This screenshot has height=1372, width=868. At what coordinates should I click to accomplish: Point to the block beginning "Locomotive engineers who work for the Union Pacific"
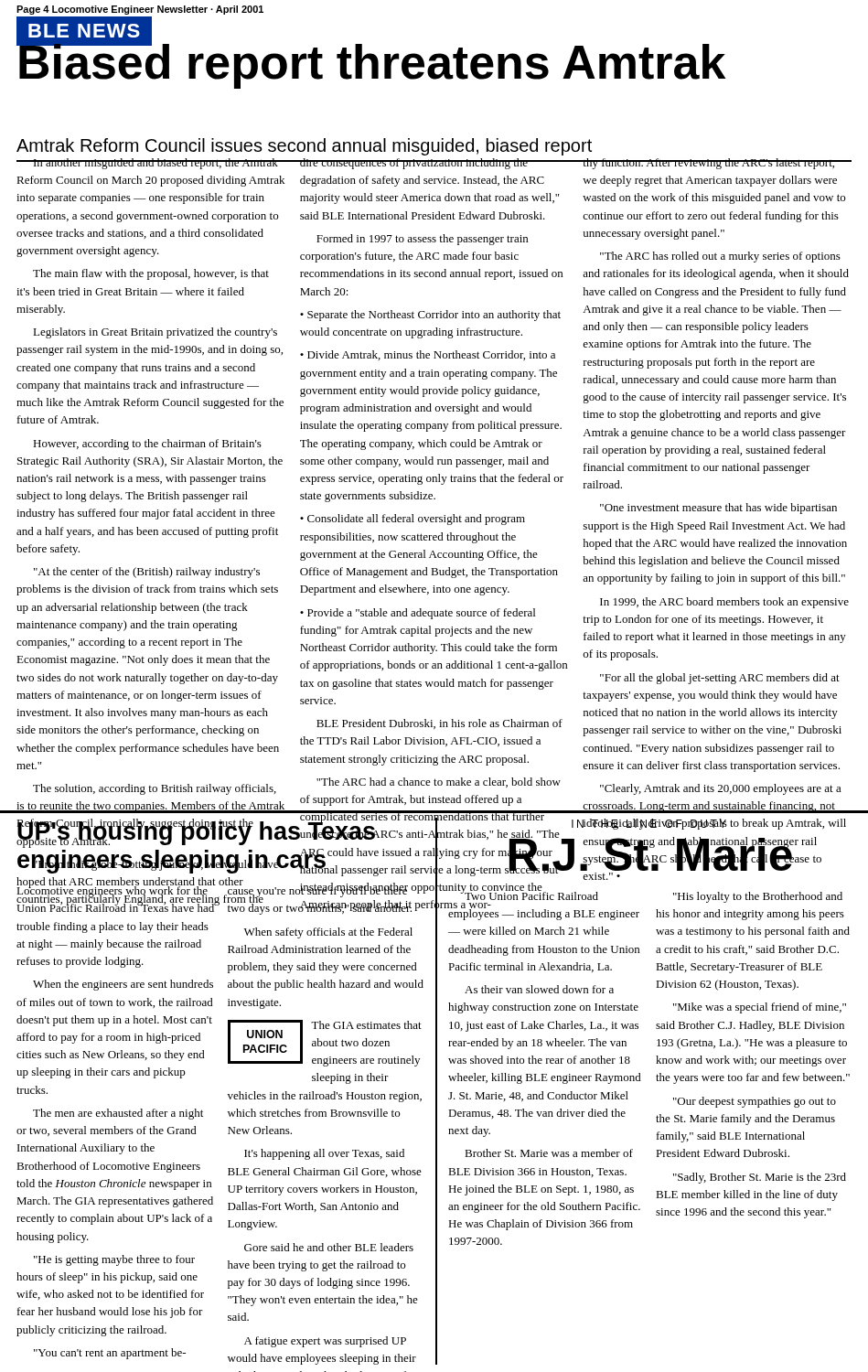(115, 1121)
